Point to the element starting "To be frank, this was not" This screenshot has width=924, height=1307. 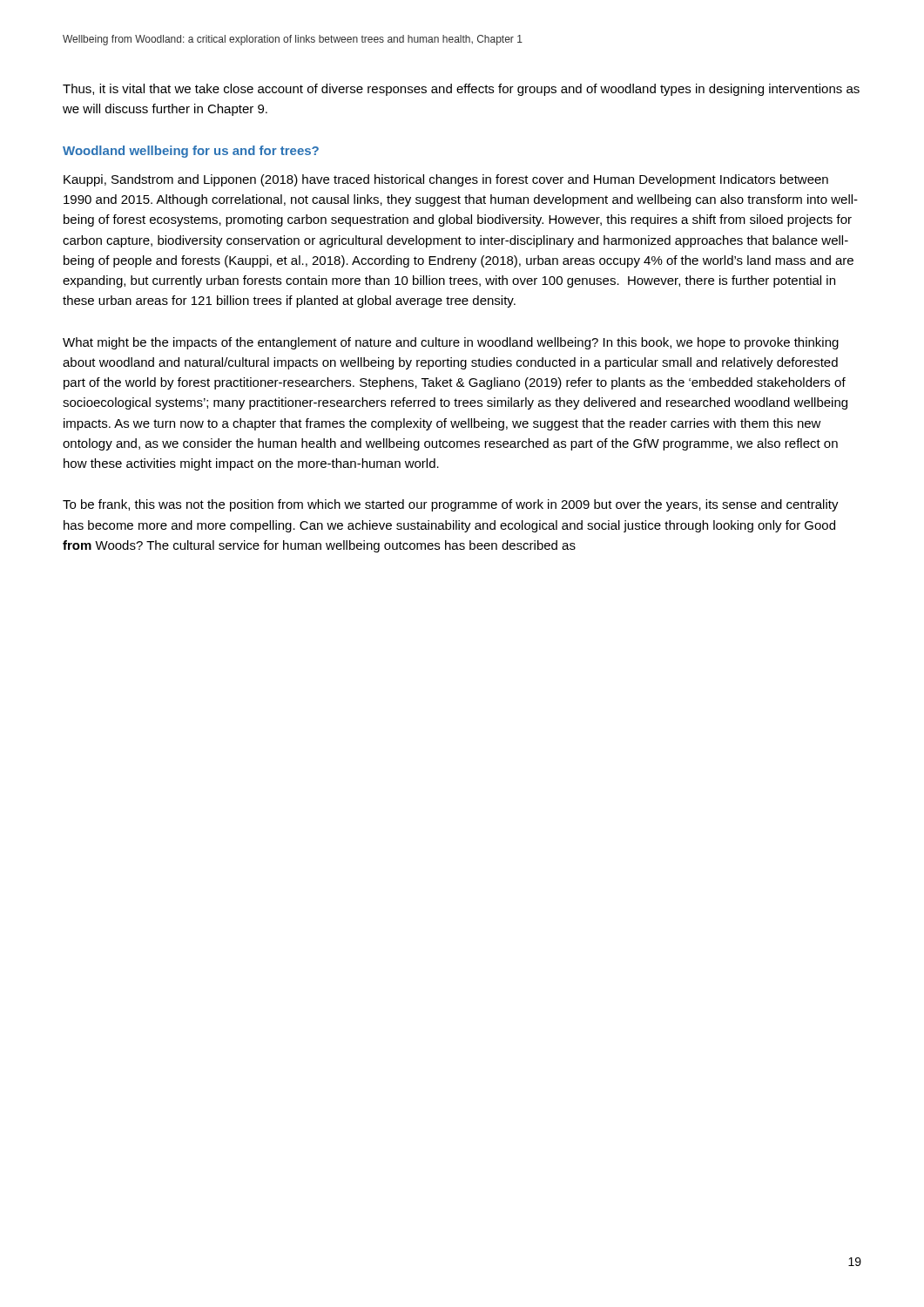click(450, 525)
